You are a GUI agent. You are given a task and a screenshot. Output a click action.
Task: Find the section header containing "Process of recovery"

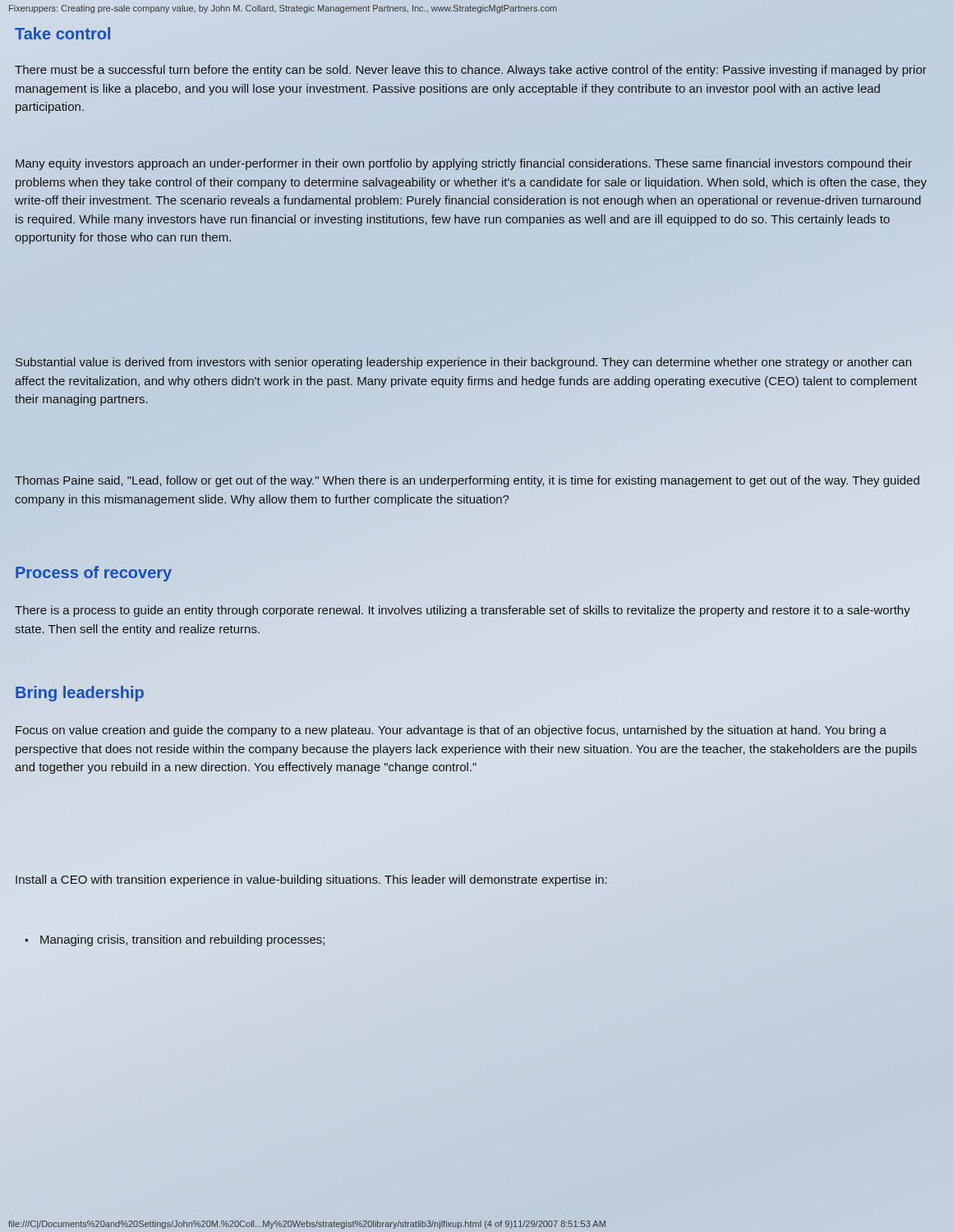tap(93, 572)
